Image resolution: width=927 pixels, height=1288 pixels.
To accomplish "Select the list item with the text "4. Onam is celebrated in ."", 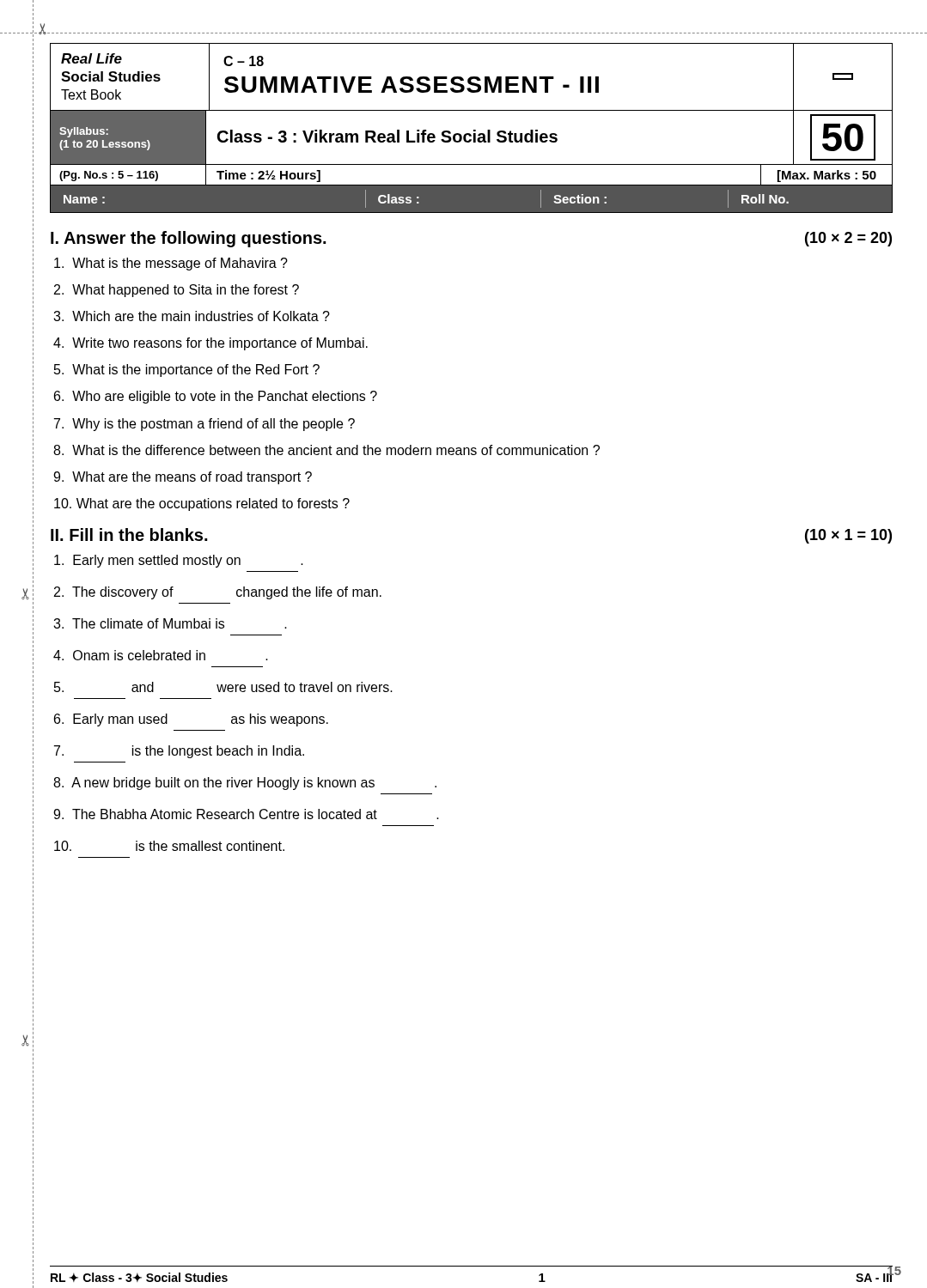I will click(161, 657).
